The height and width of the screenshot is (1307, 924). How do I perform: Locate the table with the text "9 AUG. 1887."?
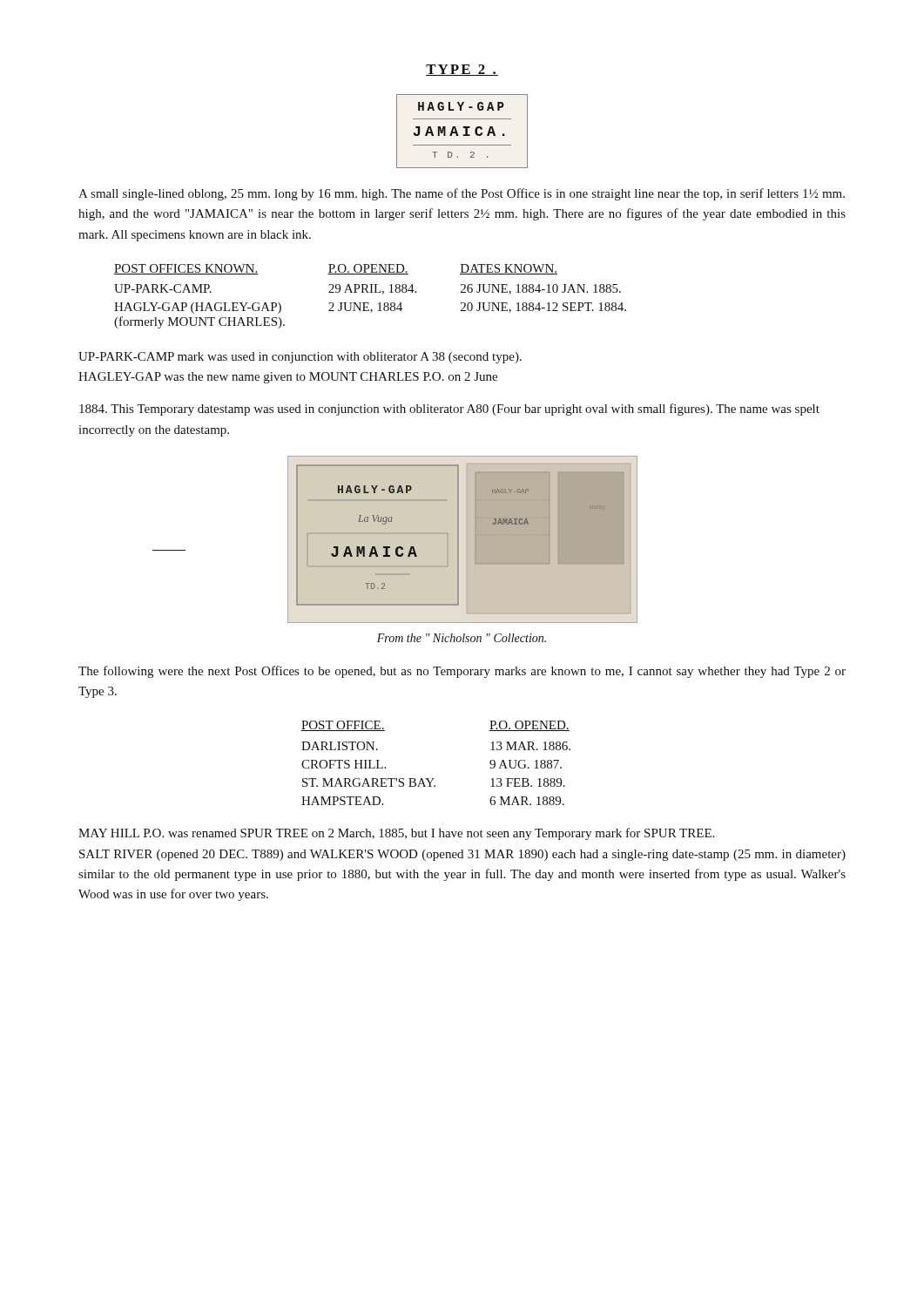point(462,763)
